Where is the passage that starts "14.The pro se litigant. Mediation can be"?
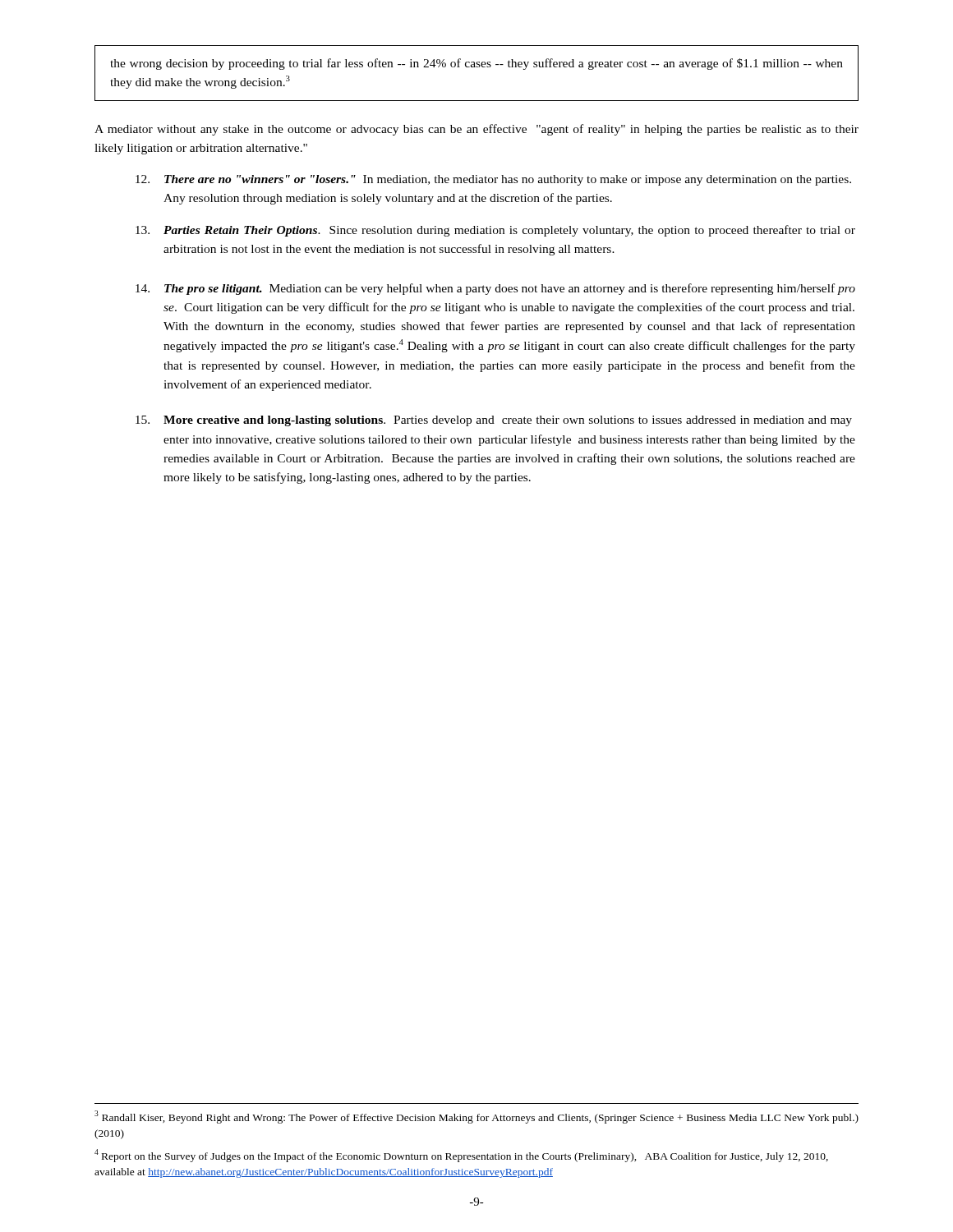 click(x=475, y=336)
